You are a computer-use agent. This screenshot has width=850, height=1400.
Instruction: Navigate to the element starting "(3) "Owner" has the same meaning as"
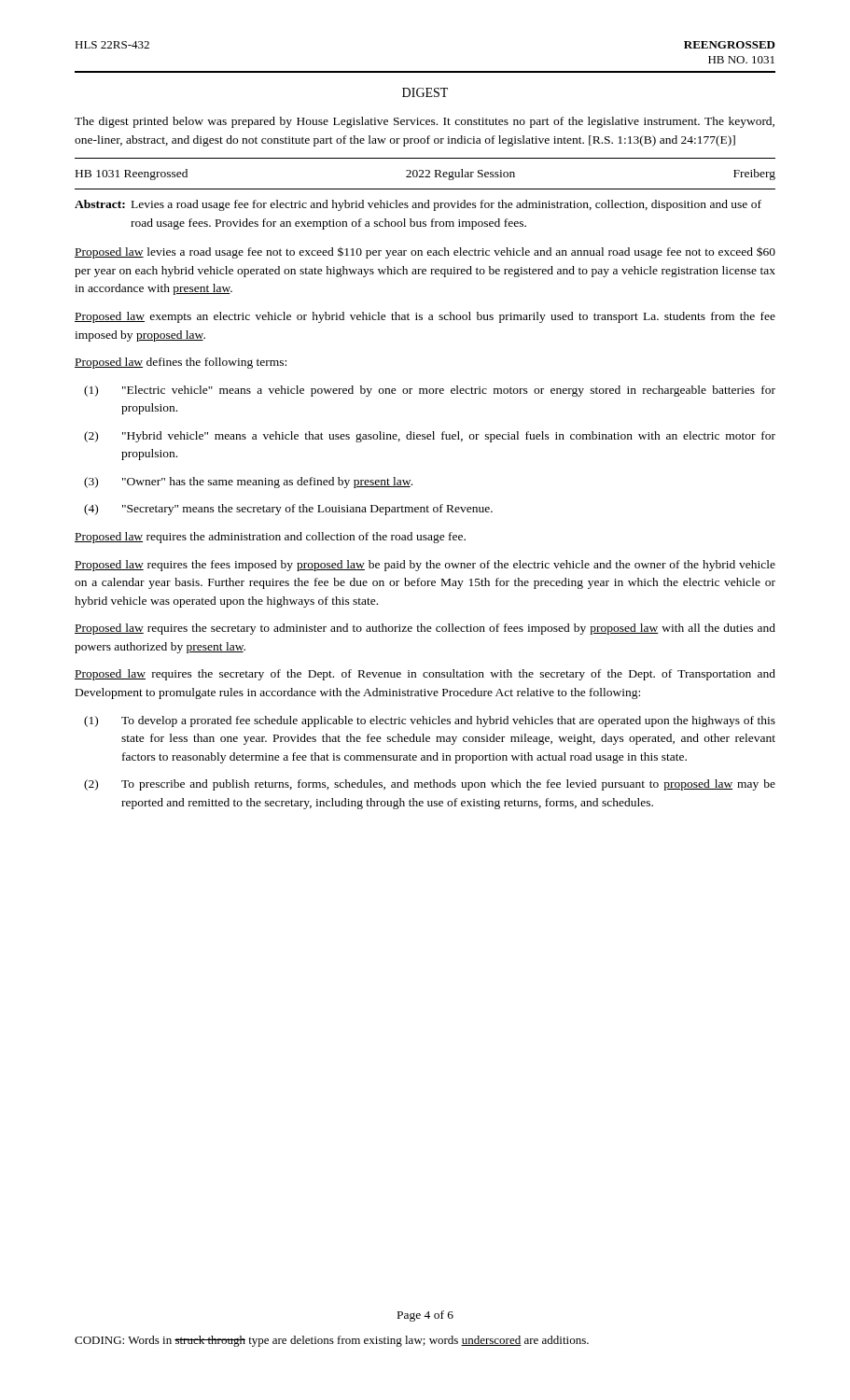[x=248, y=483]
